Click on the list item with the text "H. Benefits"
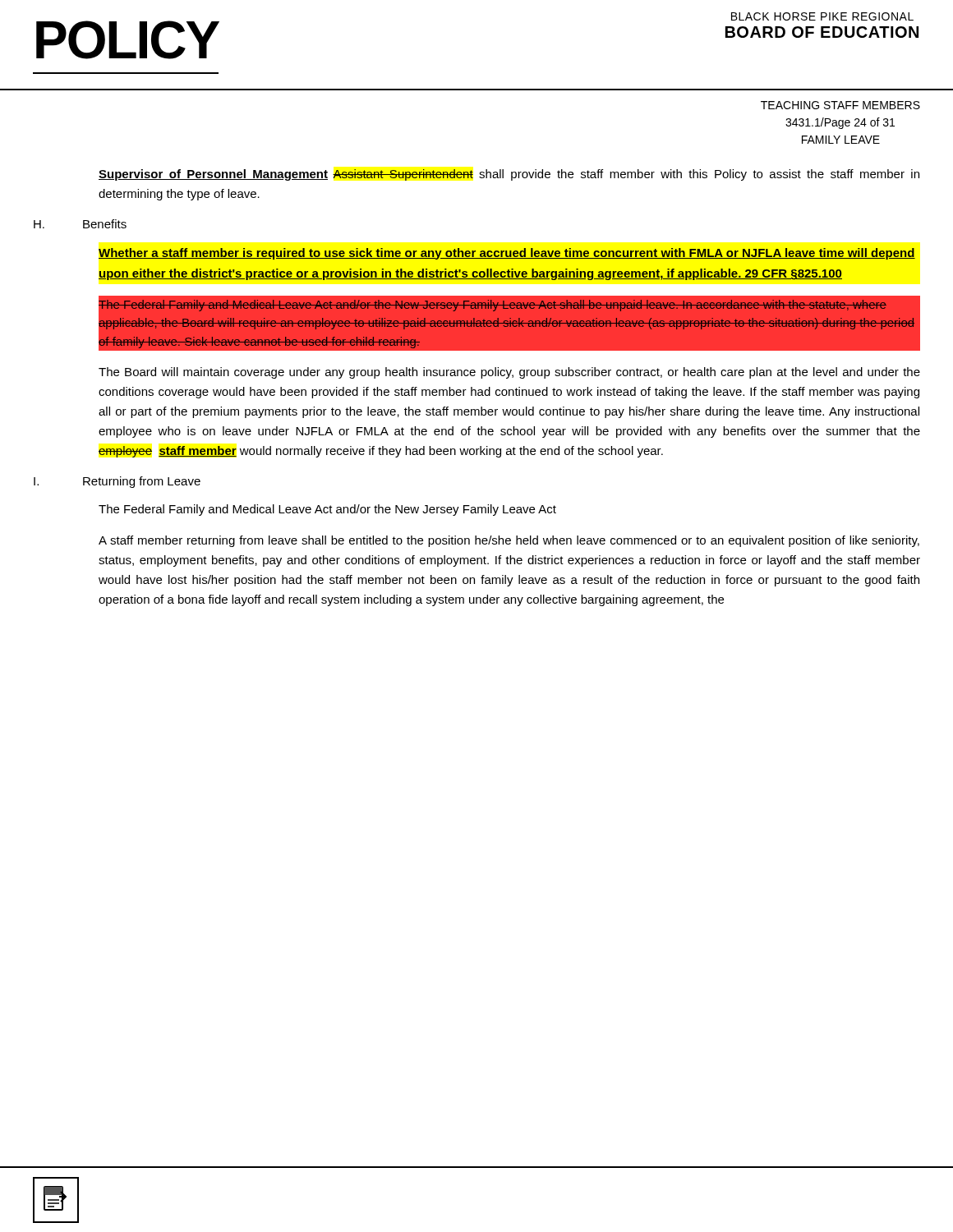Image resolution: width=953 pixels, height=1232 pixels. click(80, 224)
